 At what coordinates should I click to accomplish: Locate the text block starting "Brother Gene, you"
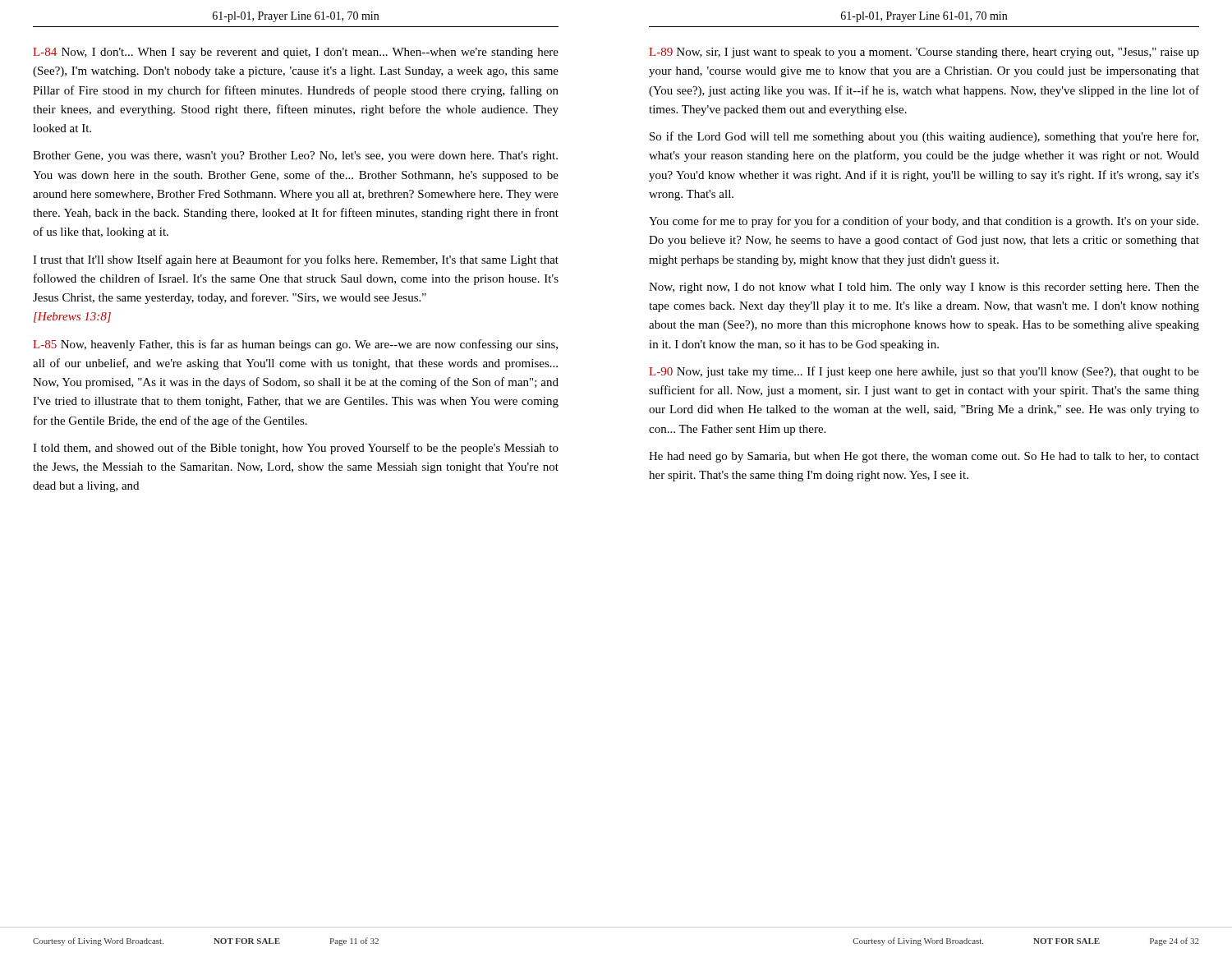click(296, 194)
